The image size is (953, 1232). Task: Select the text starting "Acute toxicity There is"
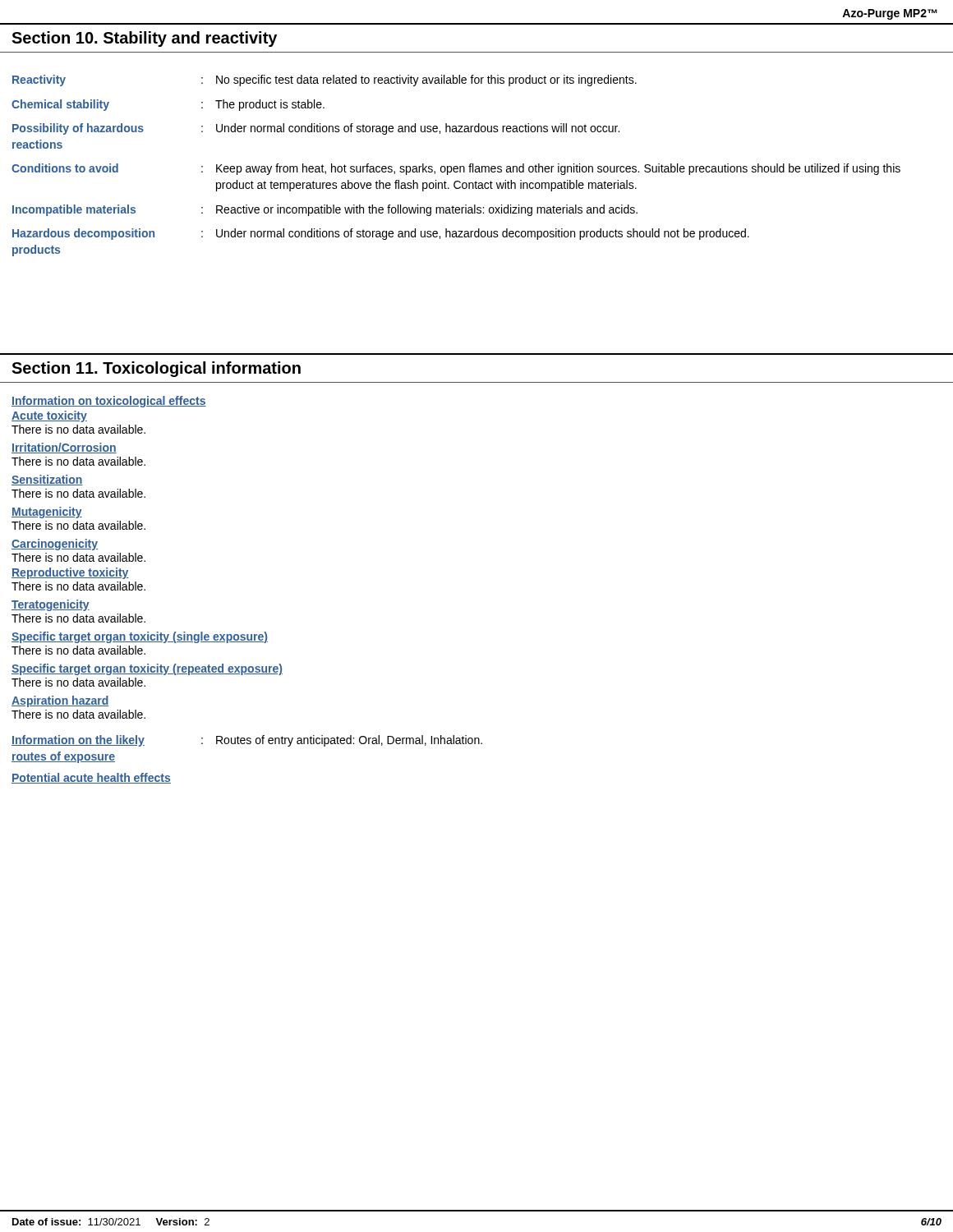pos(49,416)
